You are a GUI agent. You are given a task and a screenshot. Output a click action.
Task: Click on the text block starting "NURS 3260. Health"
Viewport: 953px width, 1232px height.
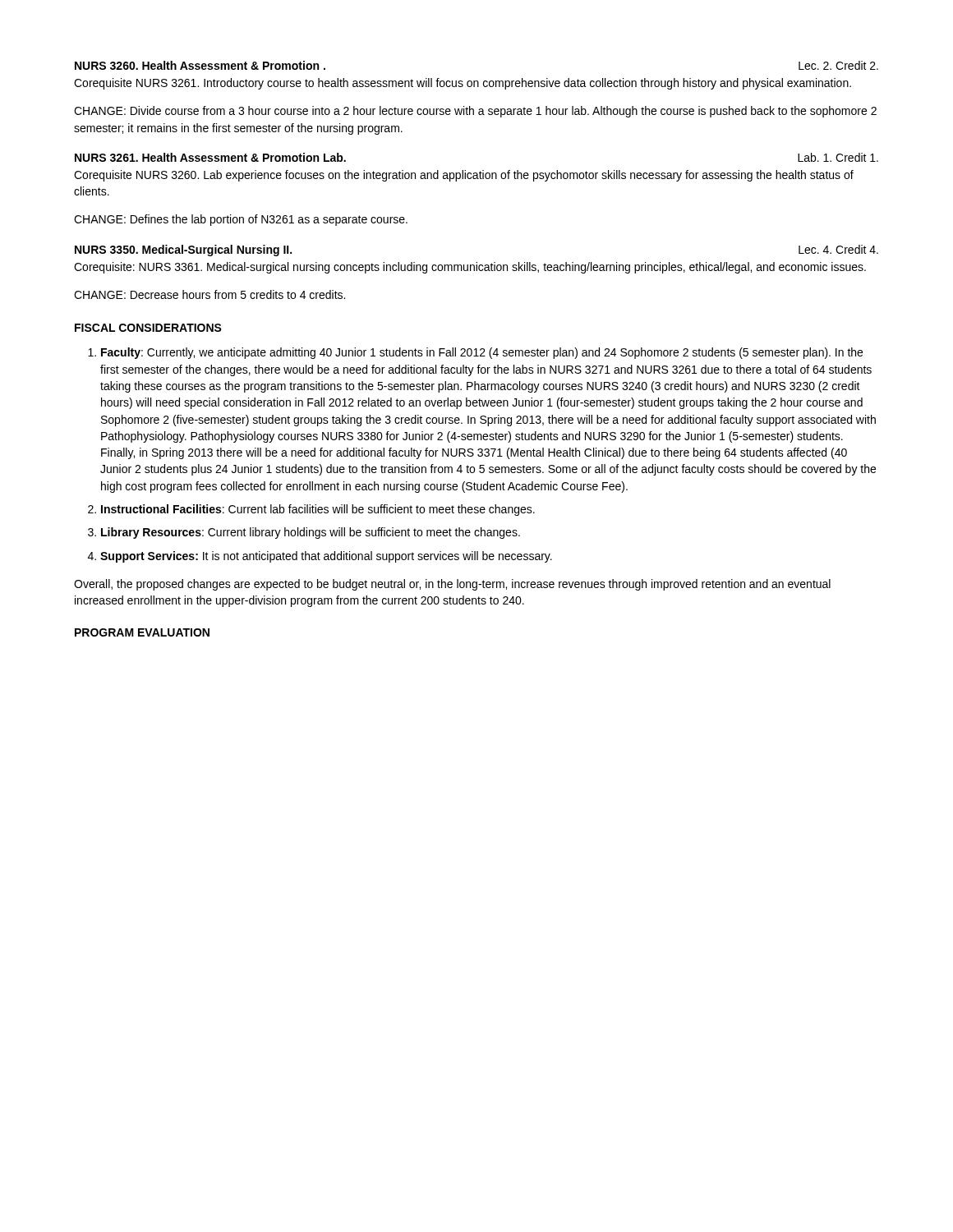tap(198, 64)
